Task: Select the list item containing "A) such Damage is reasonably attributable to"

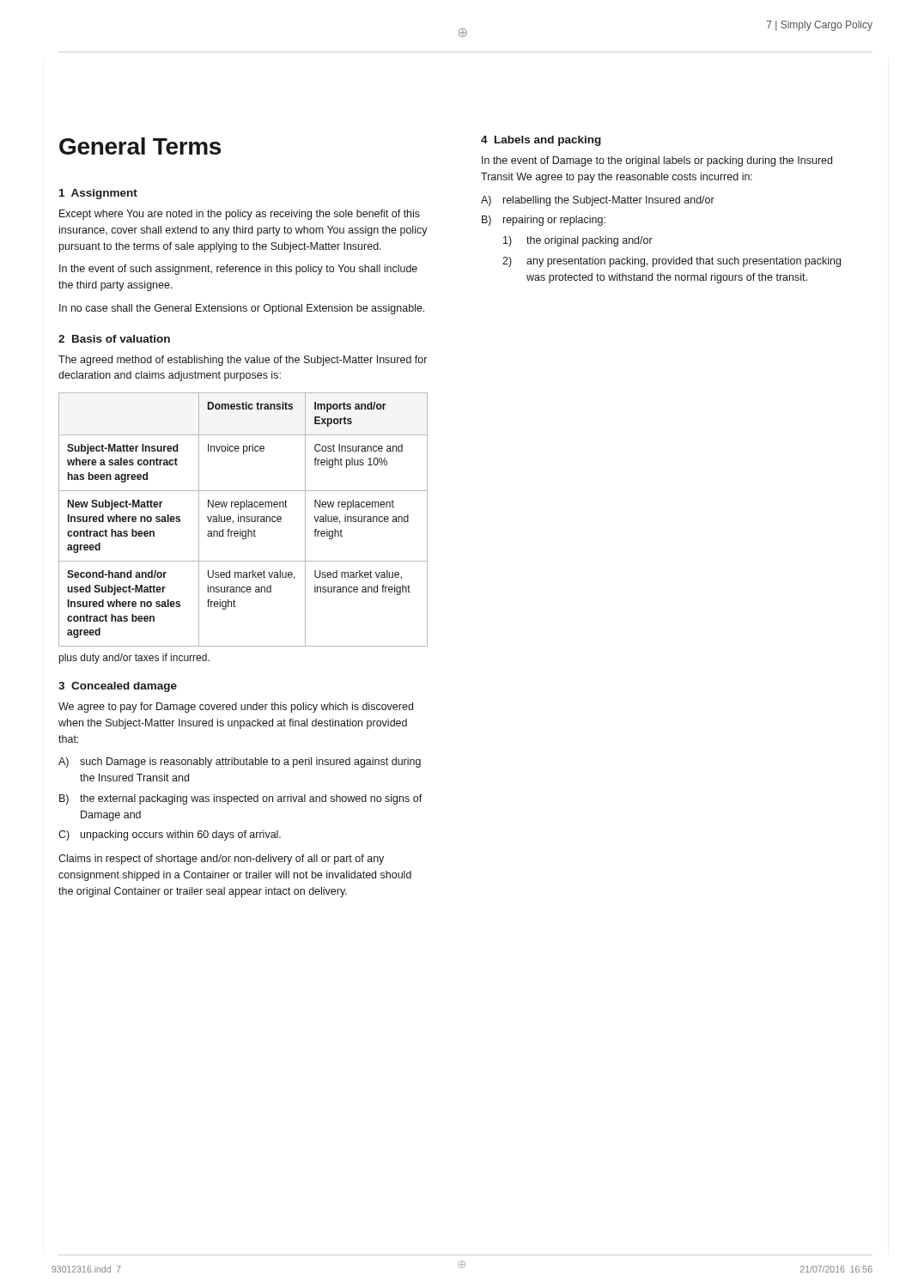Action: point(243,770)
